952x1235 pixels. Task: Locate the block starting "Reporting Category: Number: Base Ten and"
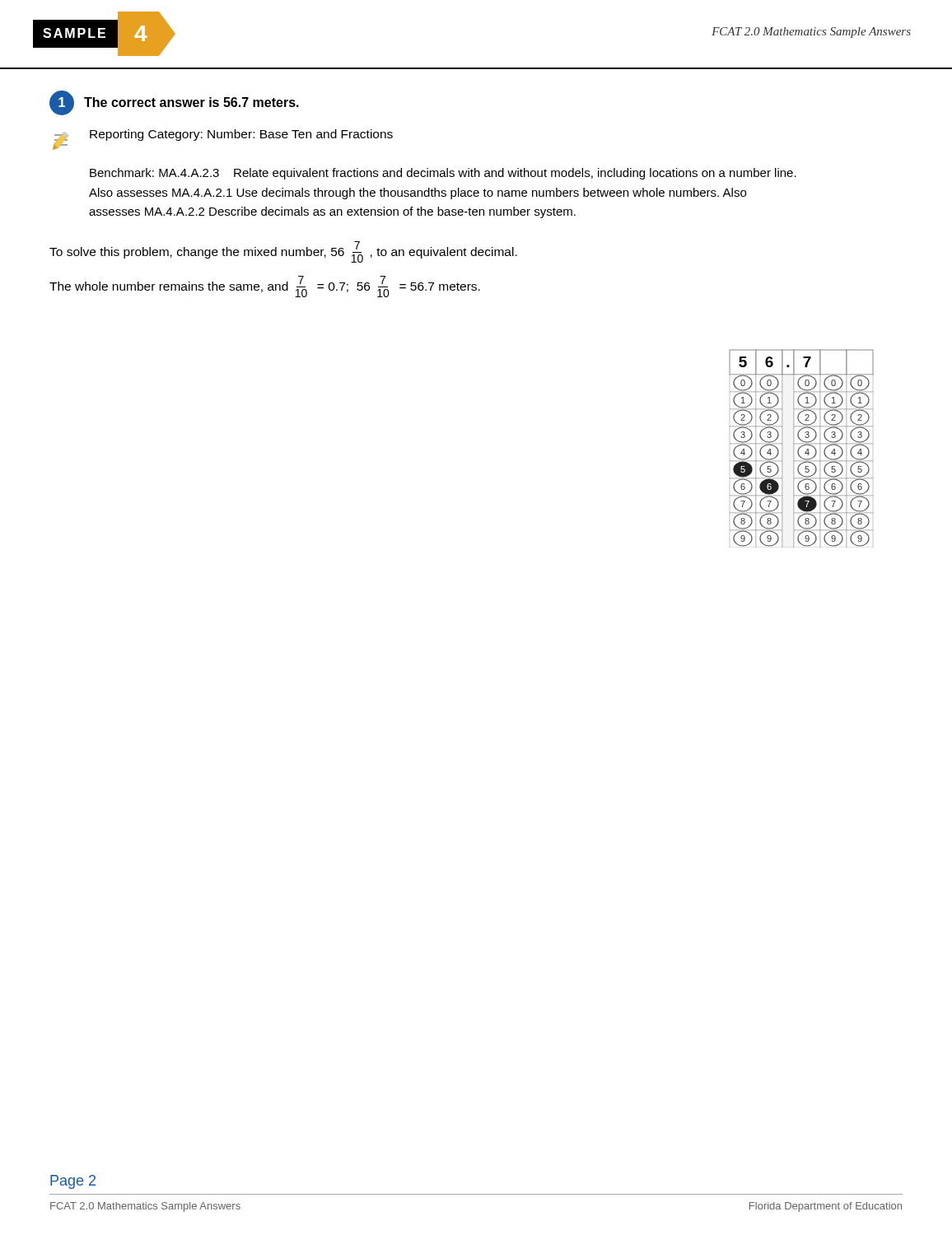(x=223, y=141)
